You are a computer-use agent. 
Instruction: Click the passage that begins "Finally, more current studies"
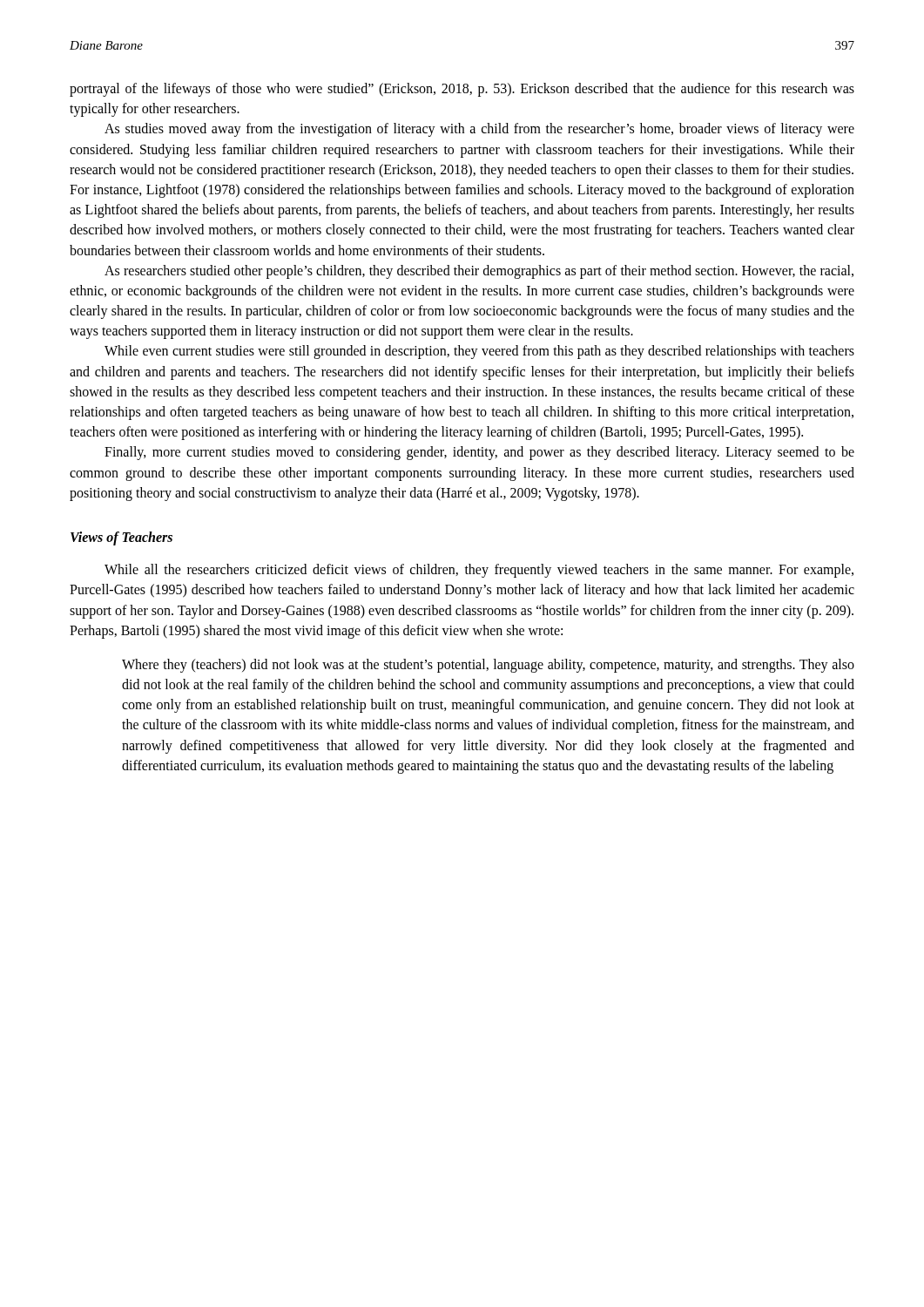[x=462, y=472]
